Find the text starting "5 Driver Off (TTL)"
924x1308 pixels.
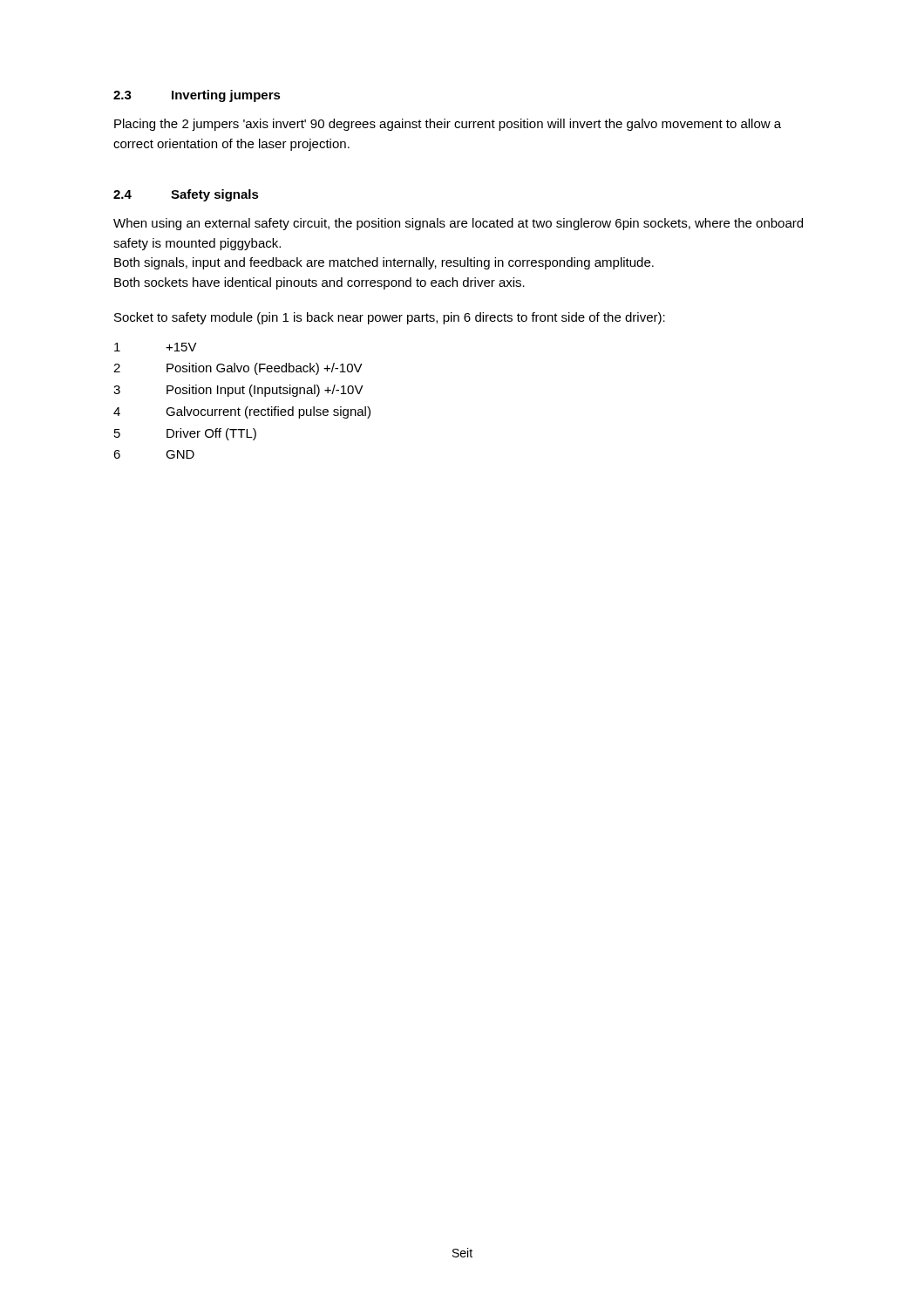tap(185, 434)
